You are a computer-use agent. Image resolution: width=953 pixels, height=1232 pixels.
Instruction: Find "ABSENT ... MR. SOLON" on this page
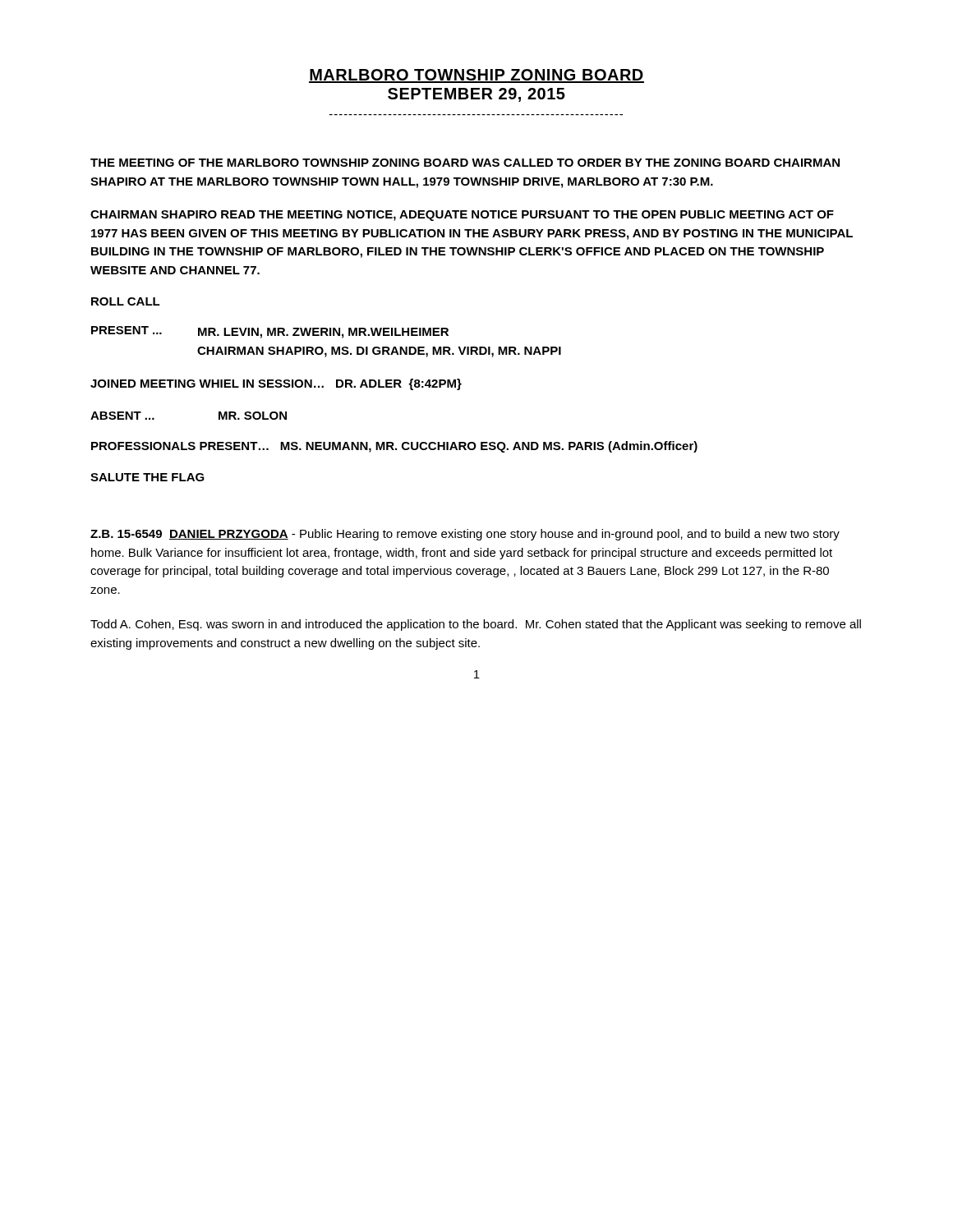120,415
